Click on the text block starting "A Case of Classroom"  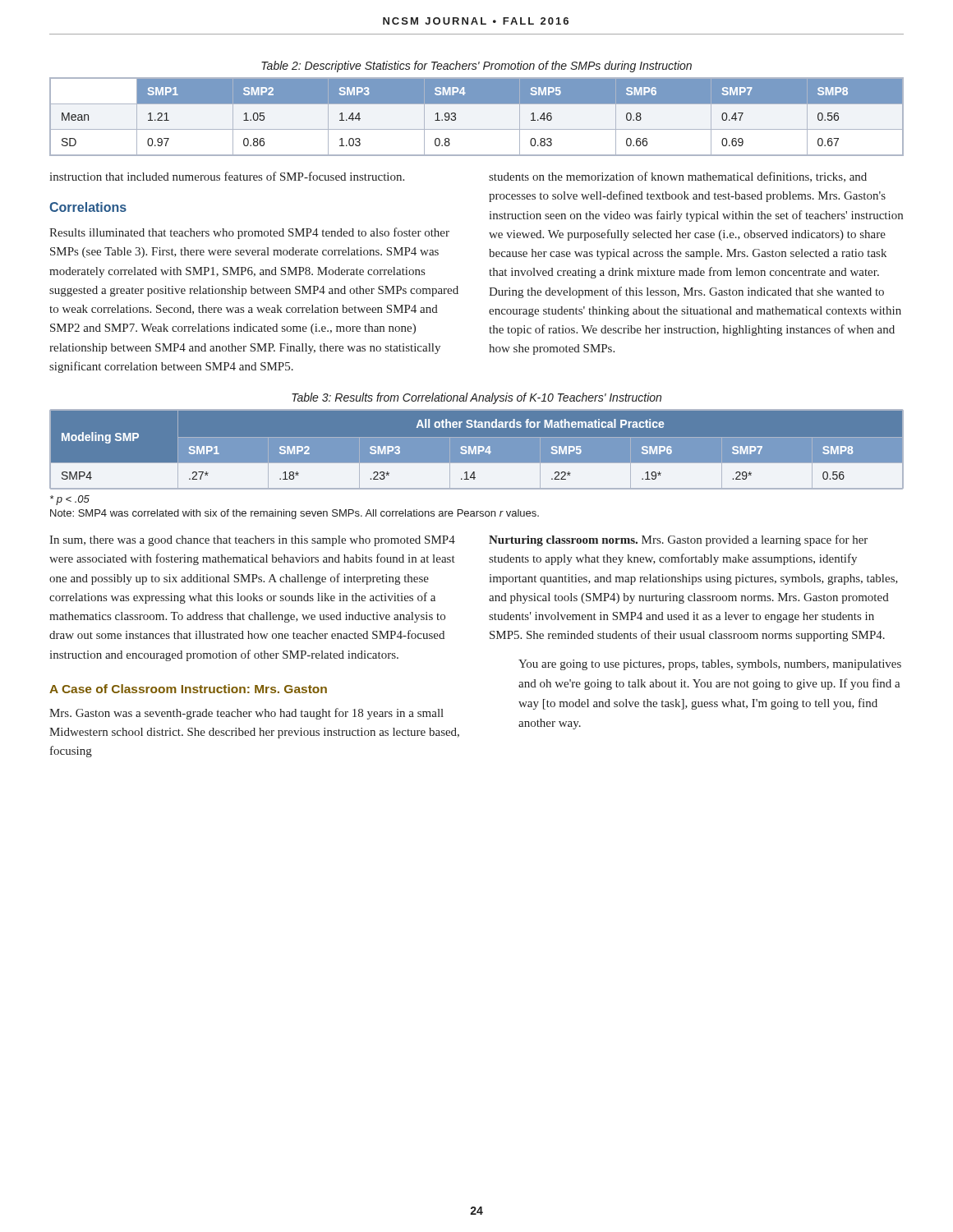(188, 689)
